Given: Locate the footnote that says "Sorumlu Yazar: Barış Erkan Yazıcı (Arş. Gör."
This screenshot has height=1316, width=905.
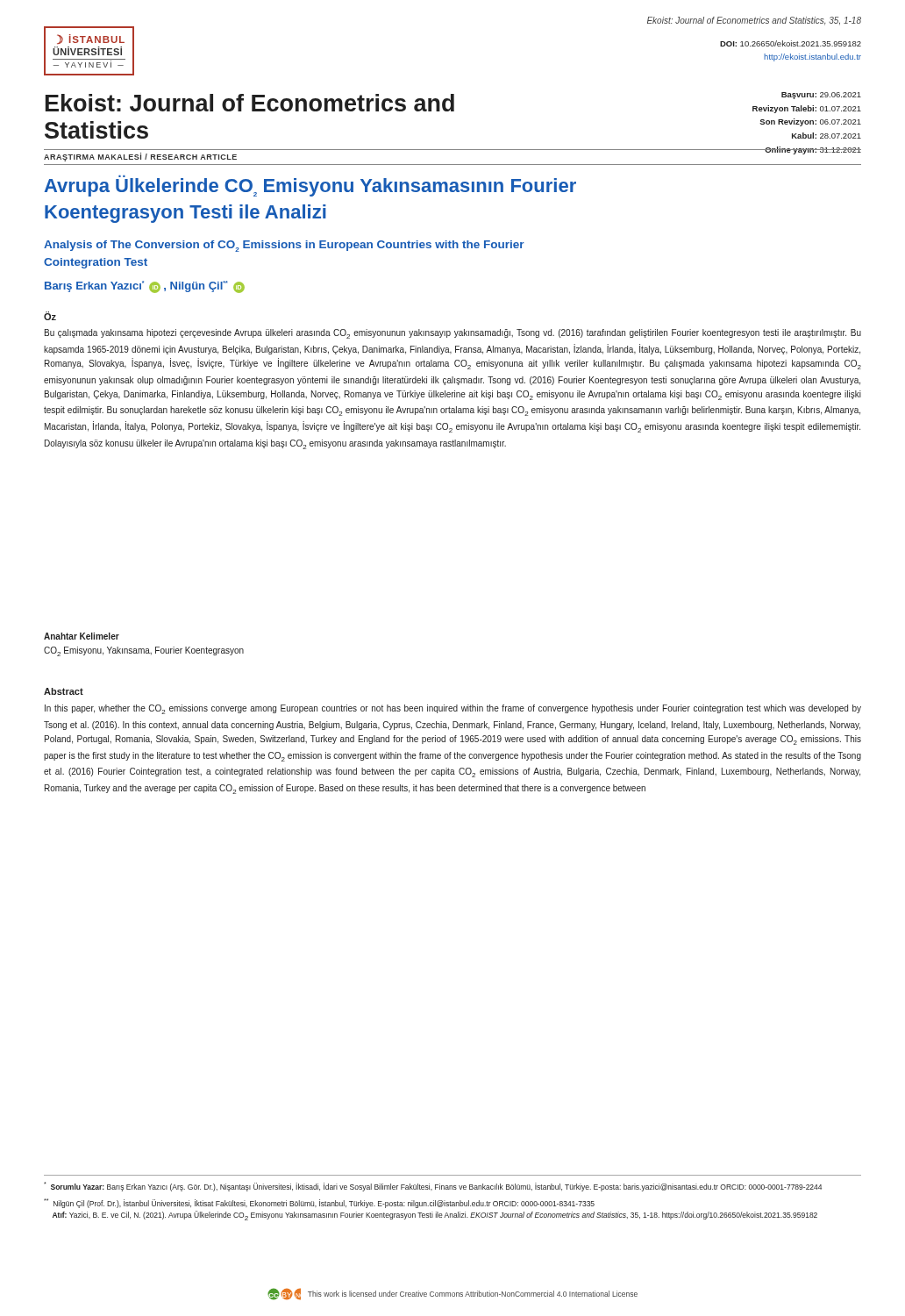Looking at the screenshot, I should [452, 1202].
